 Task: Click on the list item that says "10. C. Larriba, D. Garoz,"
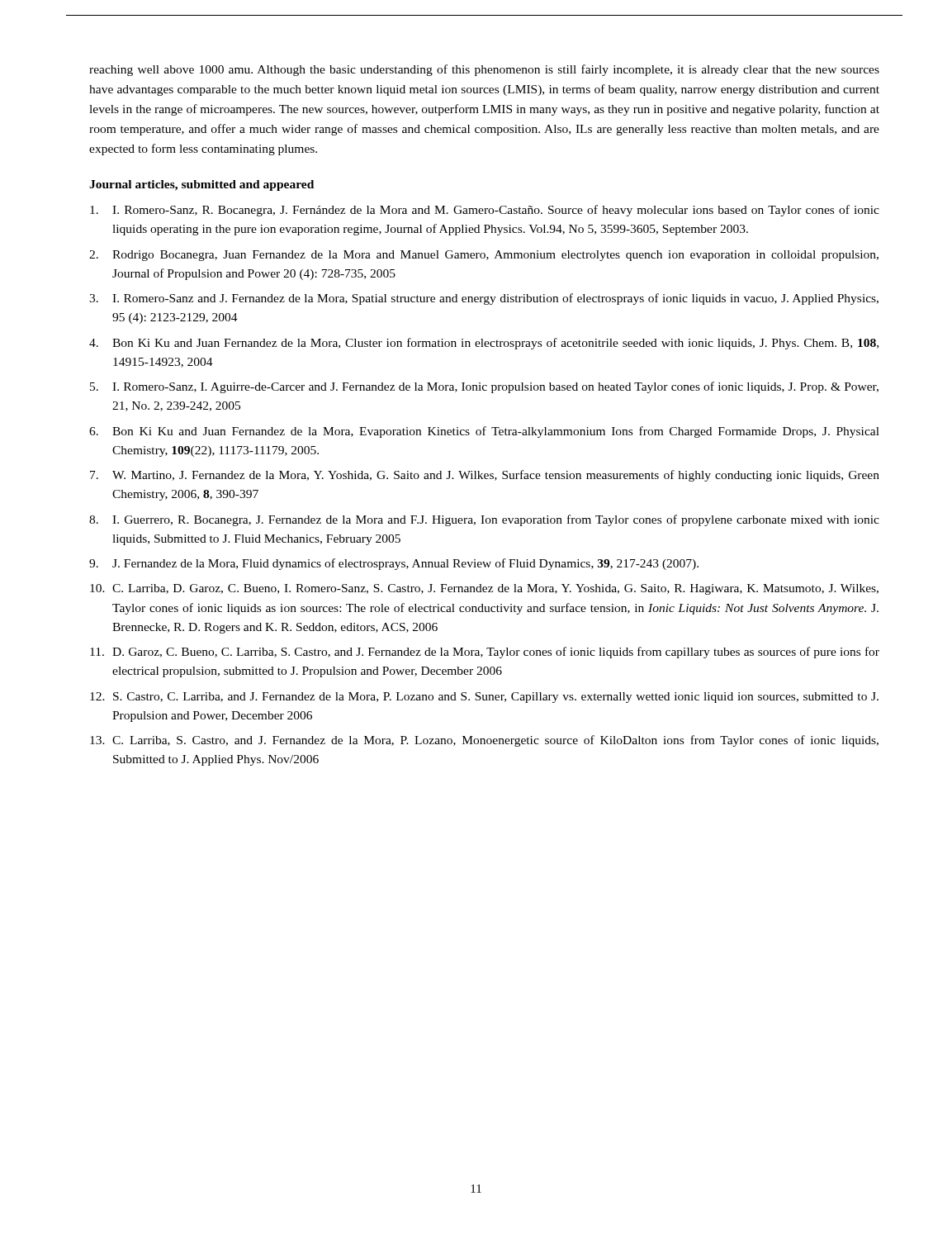pyautogui.click(x=484, y=607)
